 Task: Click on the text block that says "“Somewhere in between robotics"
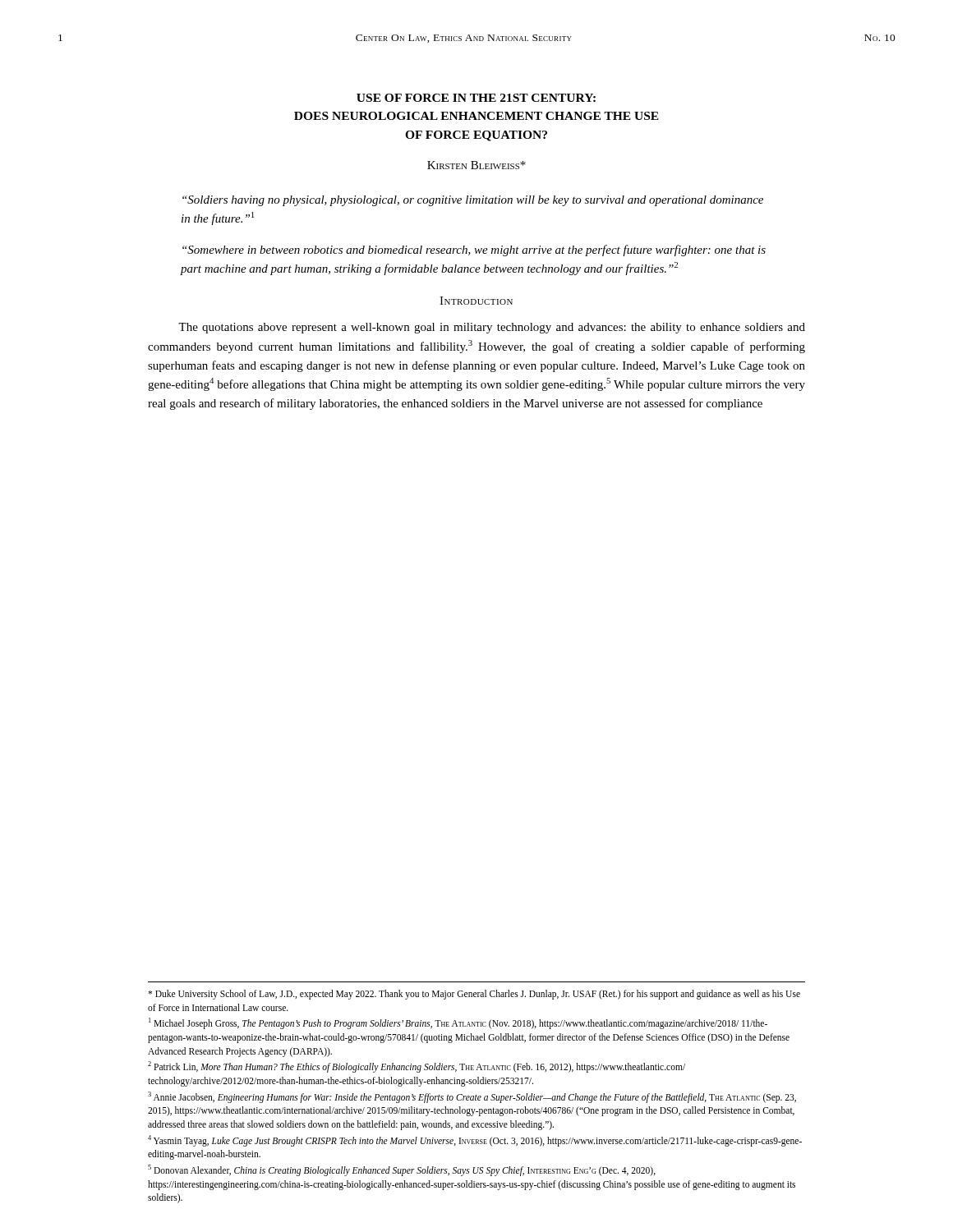coord(473,259)
